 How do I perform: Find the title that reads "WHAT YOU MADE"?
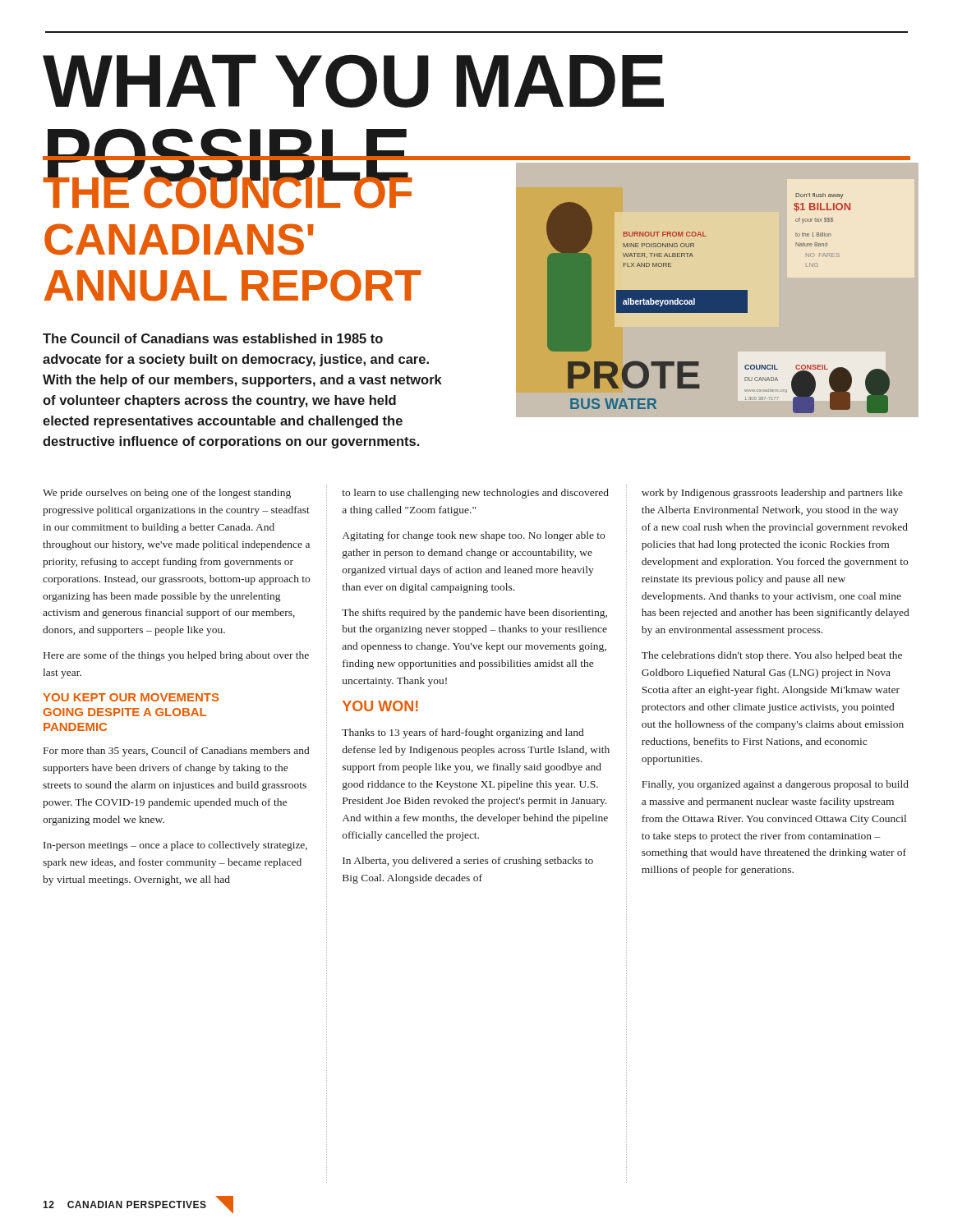[x=476, y=118]
